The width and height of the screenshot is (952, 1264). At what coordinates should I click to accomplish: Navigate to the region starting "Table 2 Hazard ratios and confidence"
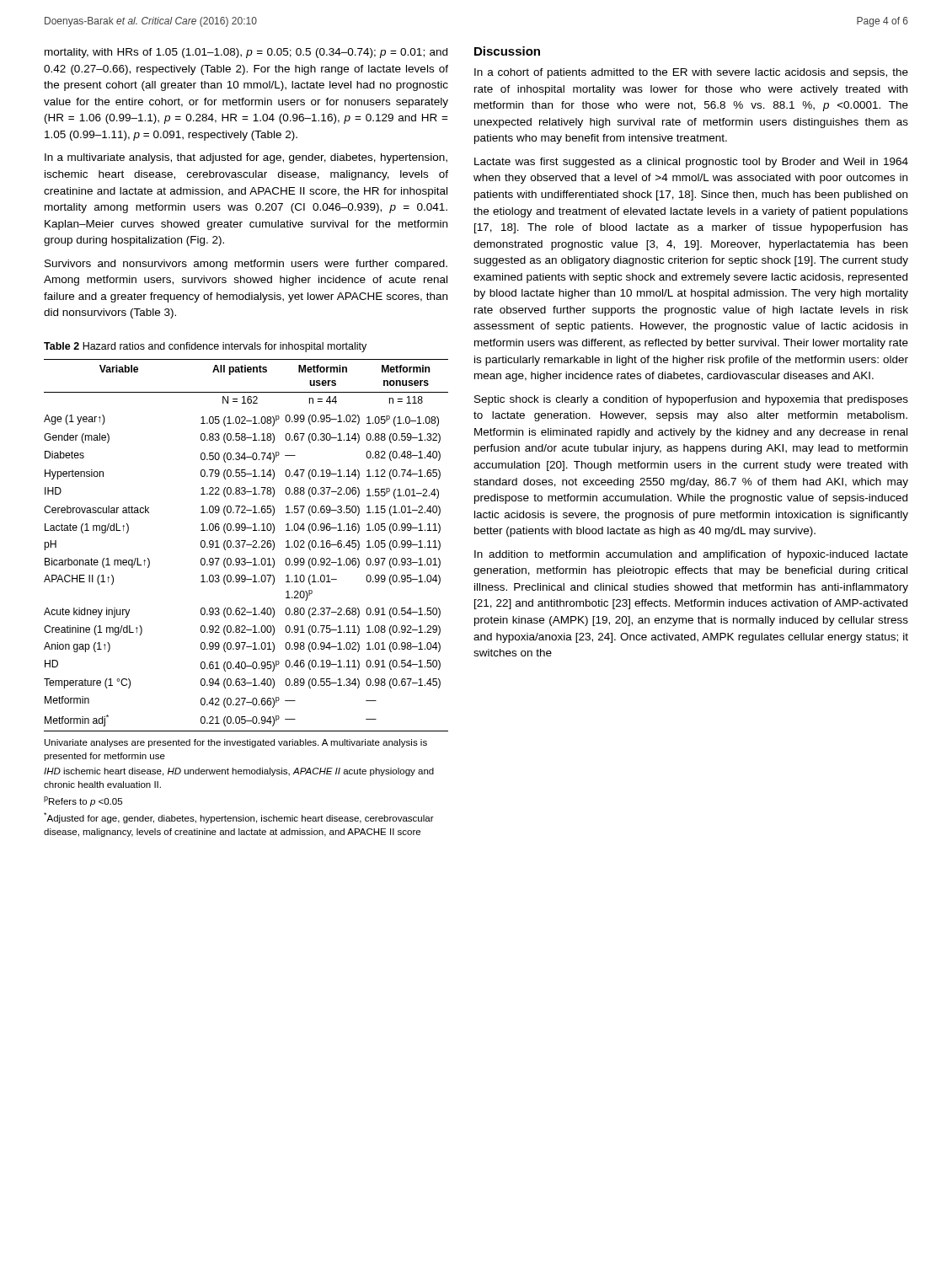[205, 346]
